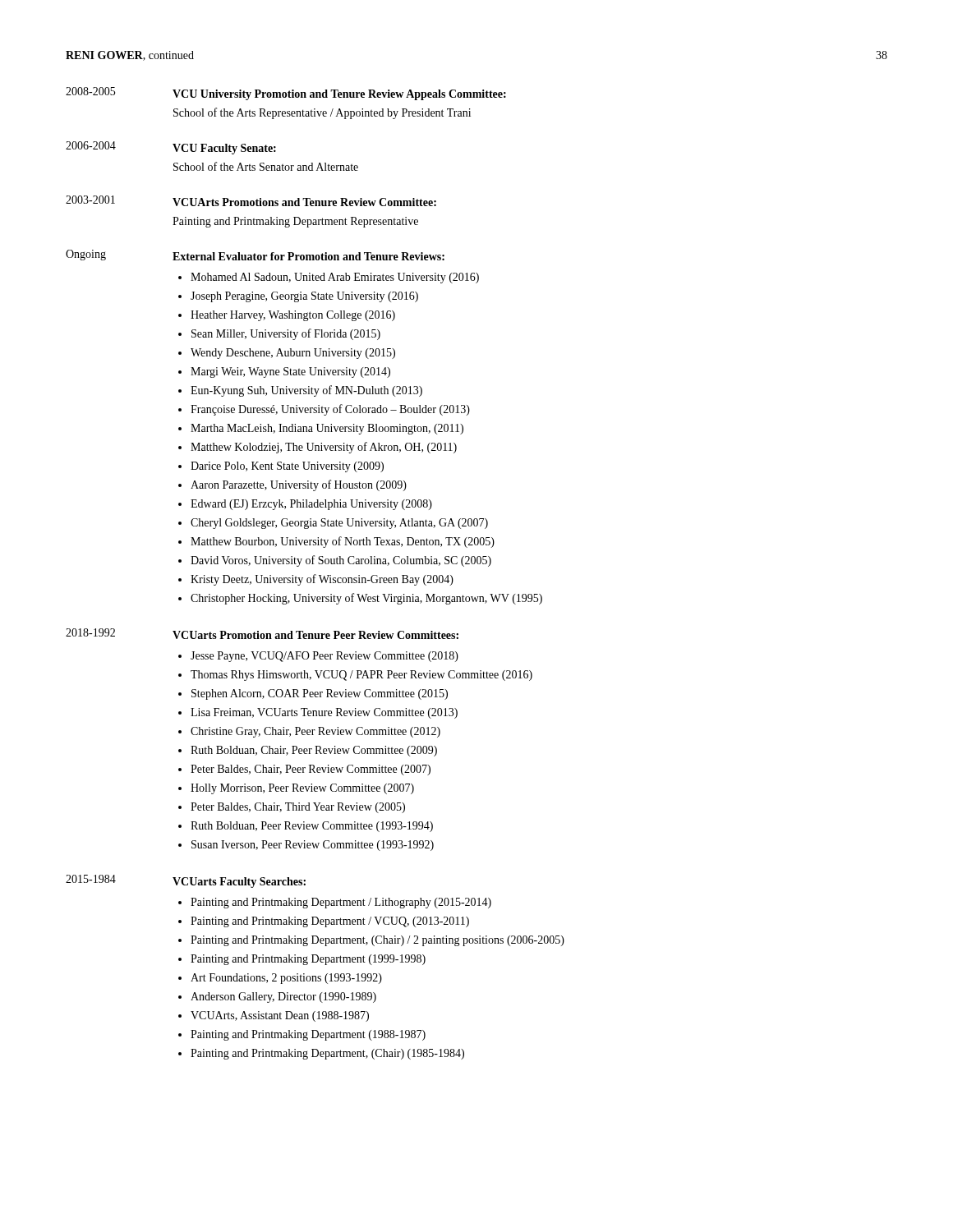Locate the list item that reads "Susan Iverson, Peer Review"

(312, 845)
